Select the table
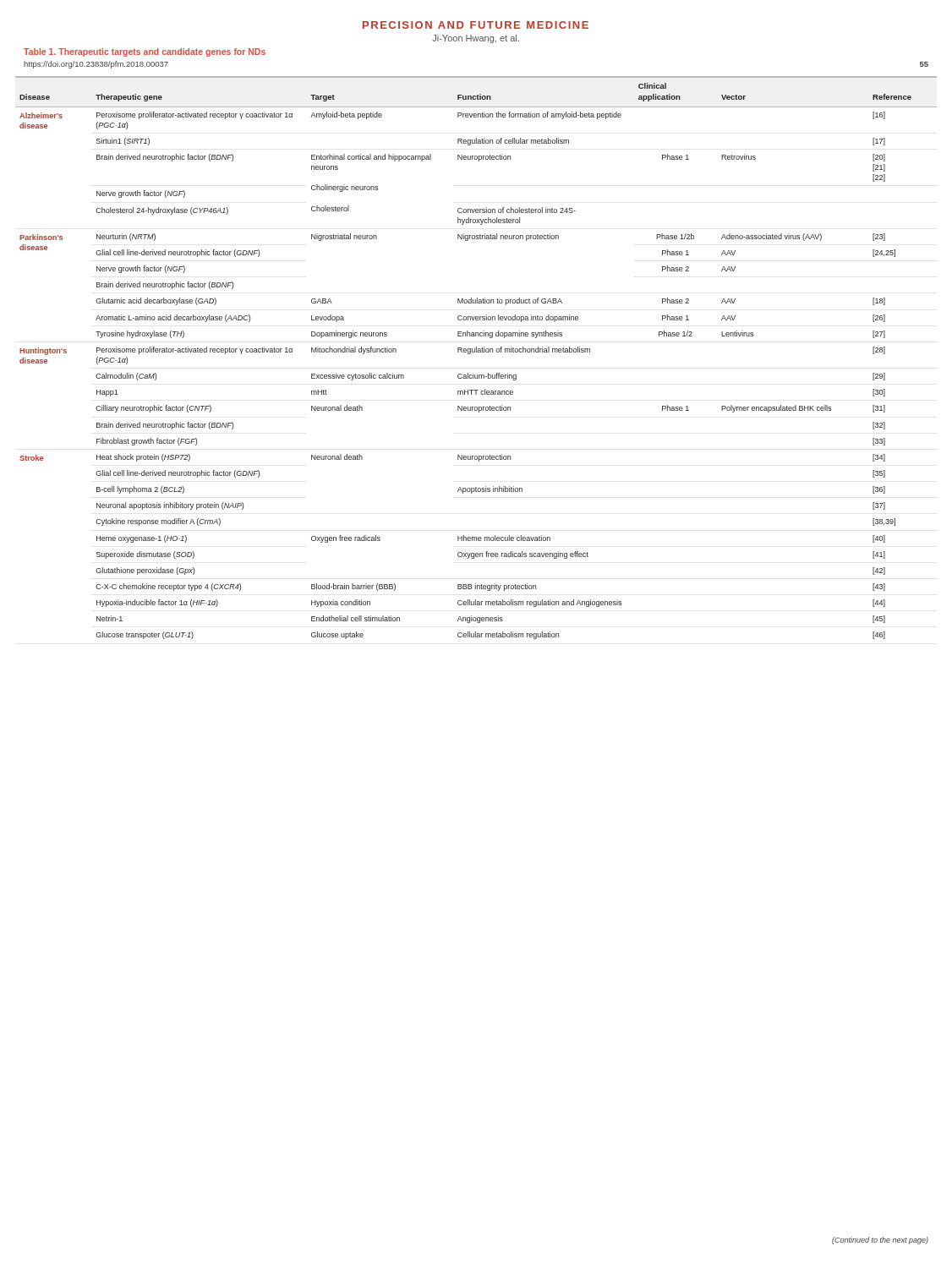This screenshot has height=1268, width=952. pos(476,647)
